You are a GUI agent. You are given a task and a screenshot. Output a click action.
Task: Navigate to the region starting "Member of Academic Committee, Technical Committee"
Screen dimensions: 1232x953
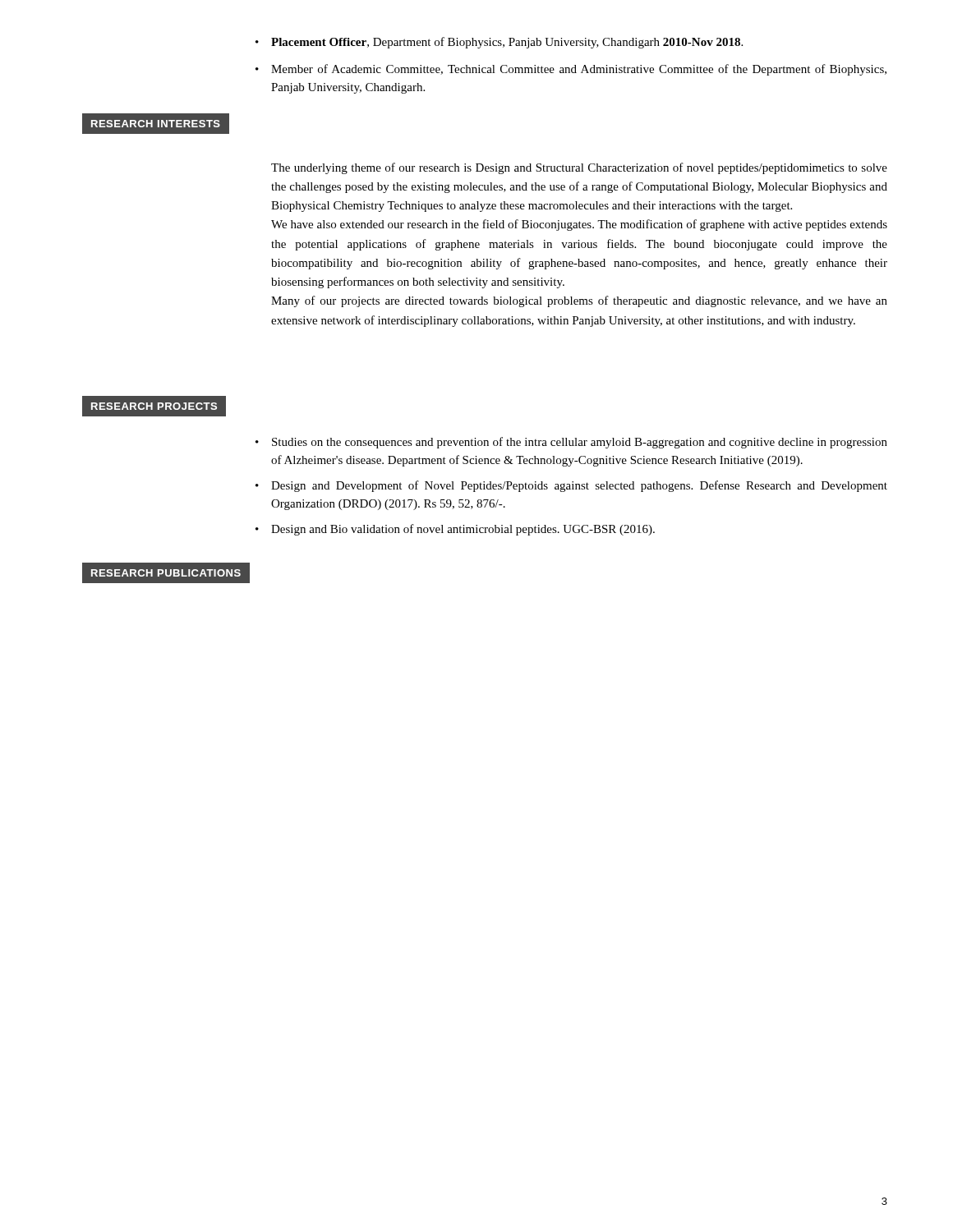[571, 78]
